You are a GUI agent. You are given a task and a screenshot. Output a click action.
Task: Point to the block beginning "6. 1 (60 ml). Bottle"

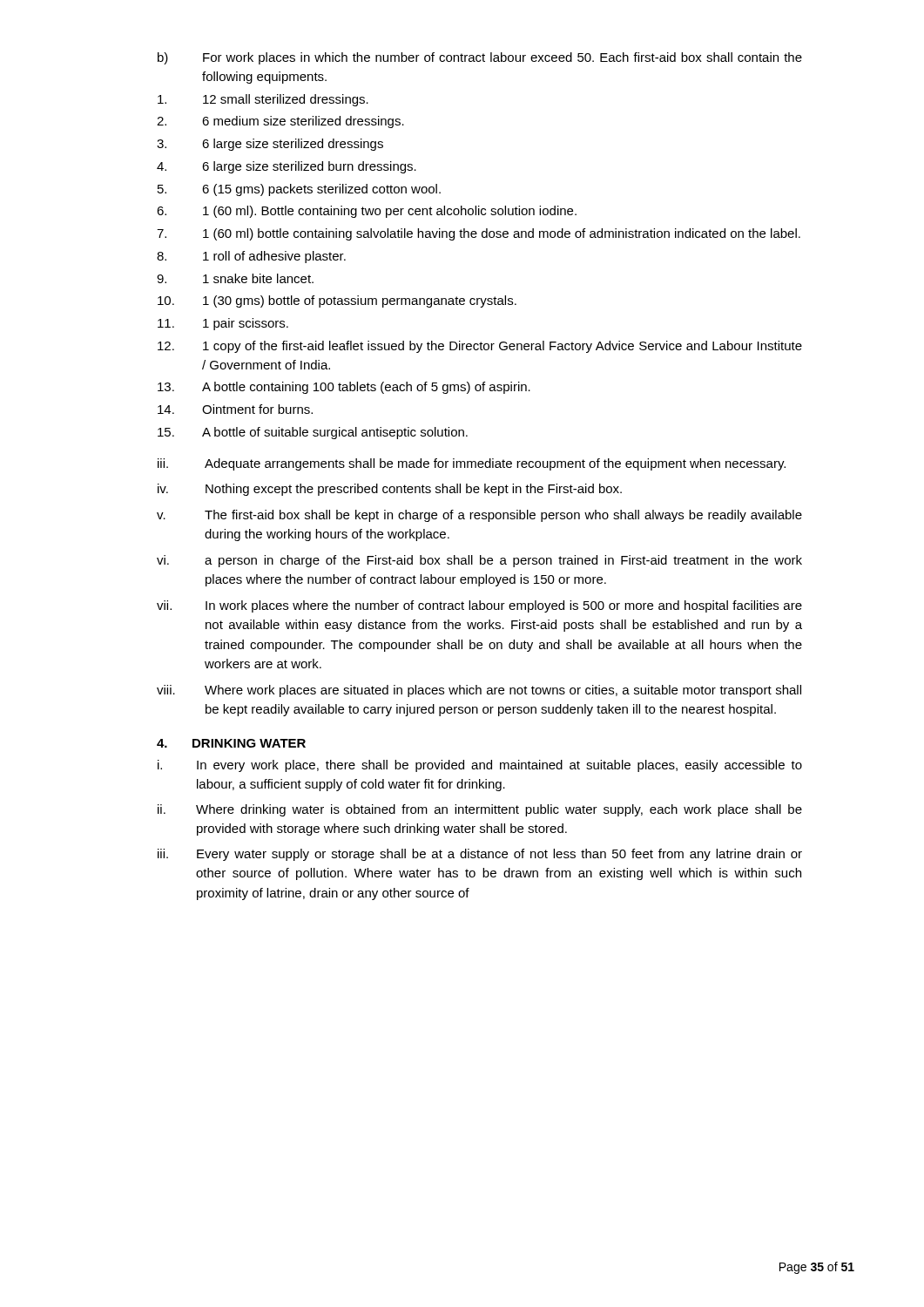pyautogui.click(x=479, y=211)
